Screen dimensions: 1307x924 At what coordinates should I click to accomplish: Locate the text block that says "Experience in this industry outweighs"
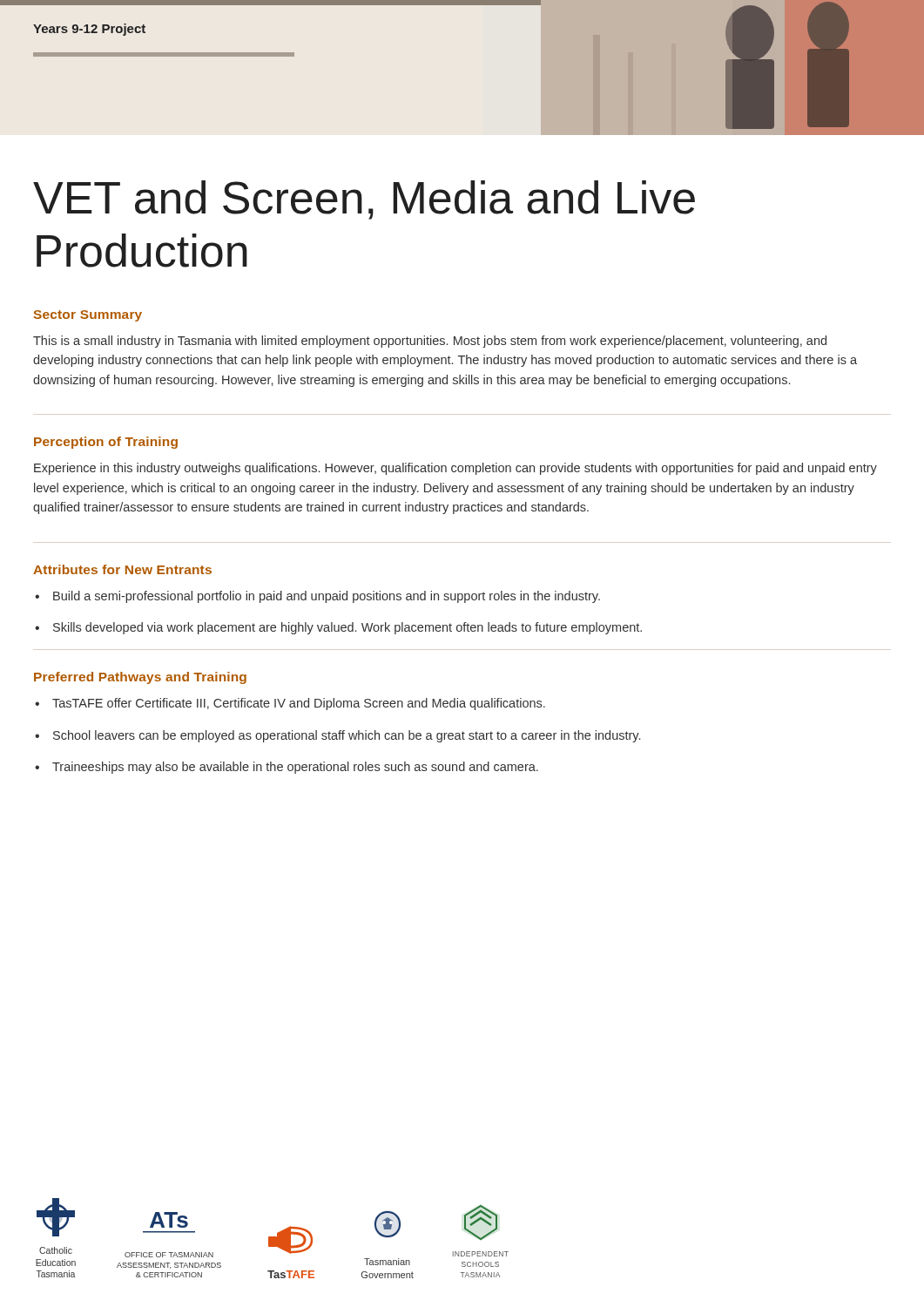click(462, 488)
